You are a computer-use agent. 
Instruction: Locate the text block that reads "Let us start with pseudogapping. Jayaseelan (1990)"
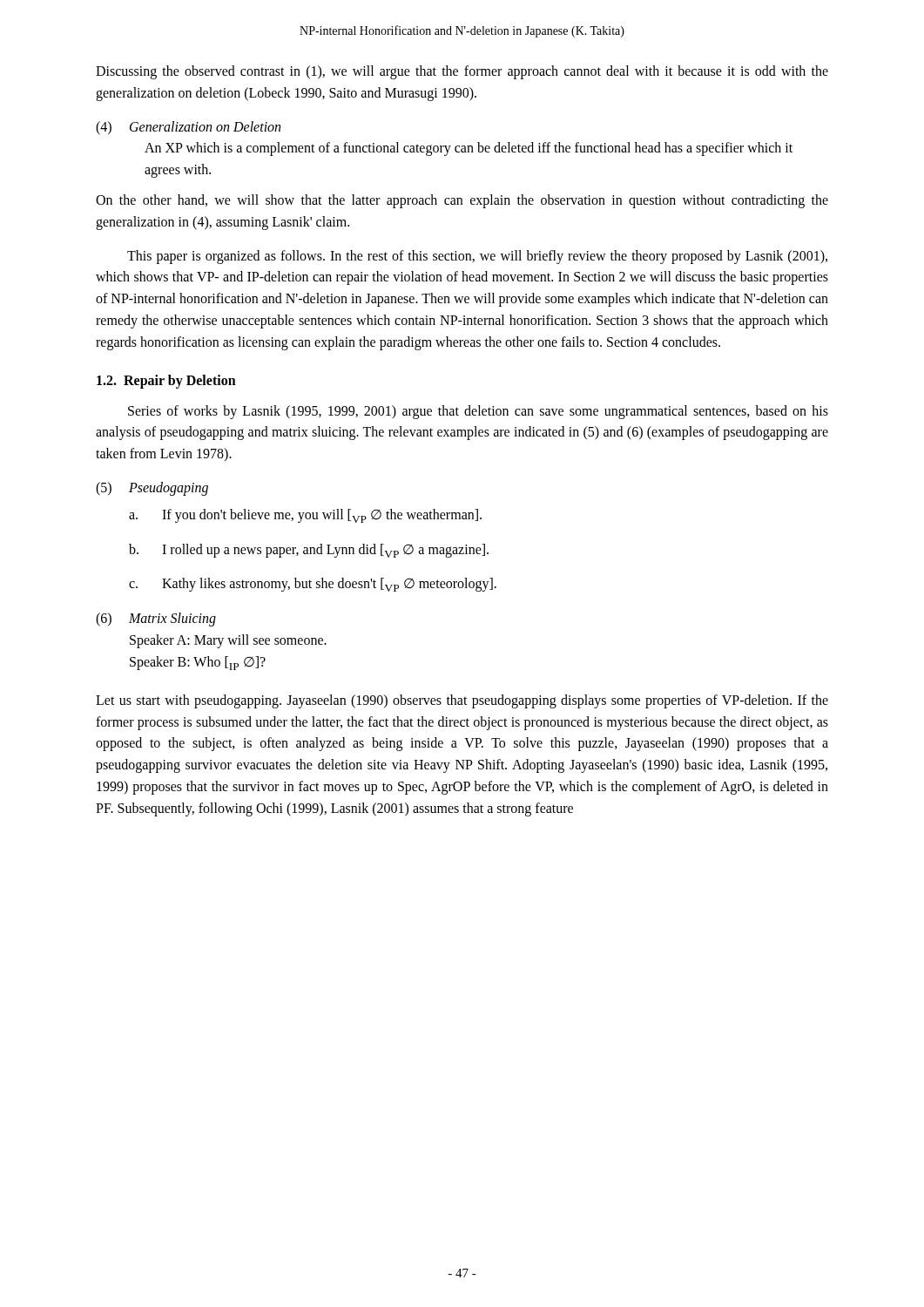462,754
